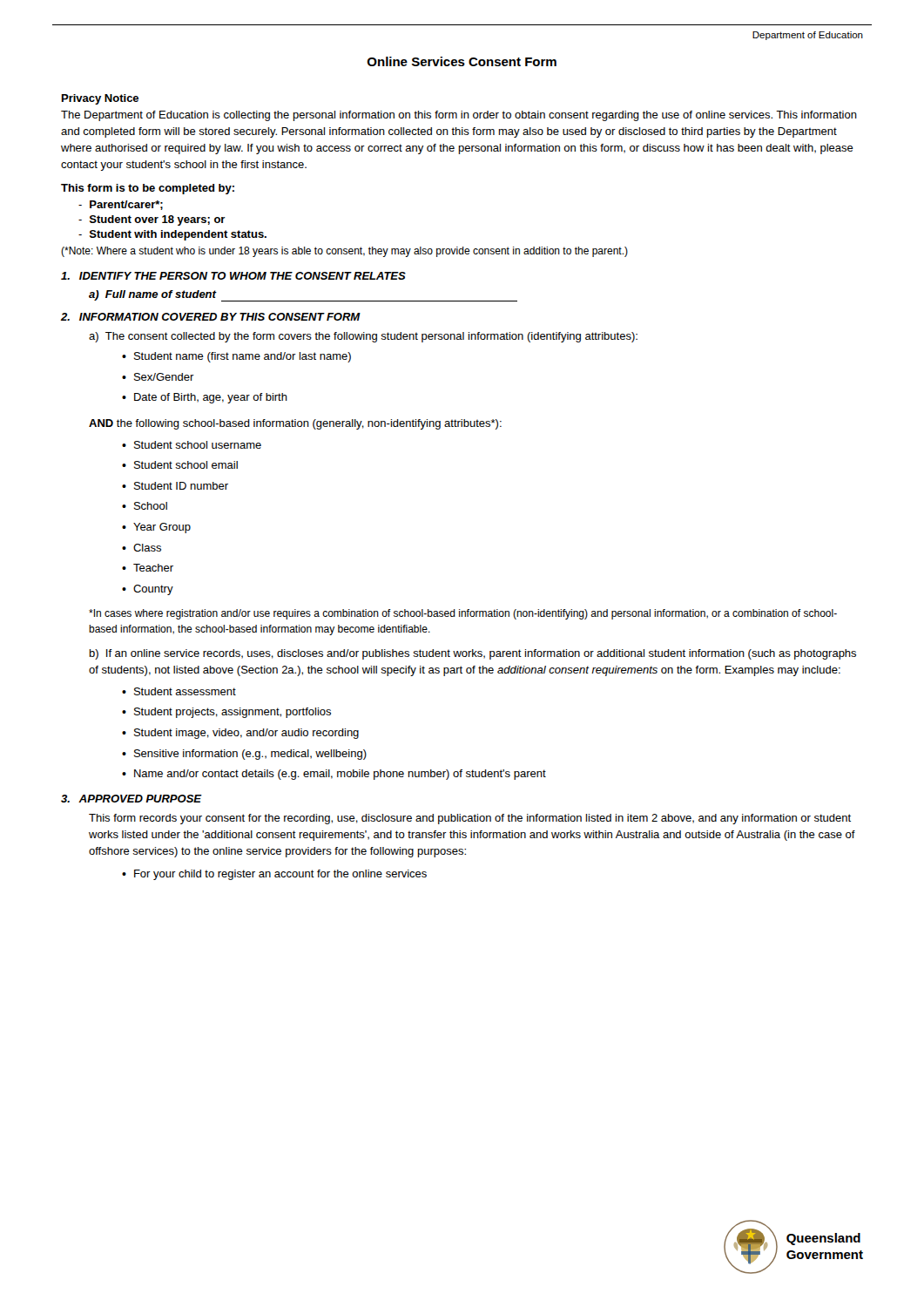The height and width of the screenshot is (1307, 924).
Task: Find the region starting "The Department of Education is"
Action: pyautogui.click(x=459, y=139)
